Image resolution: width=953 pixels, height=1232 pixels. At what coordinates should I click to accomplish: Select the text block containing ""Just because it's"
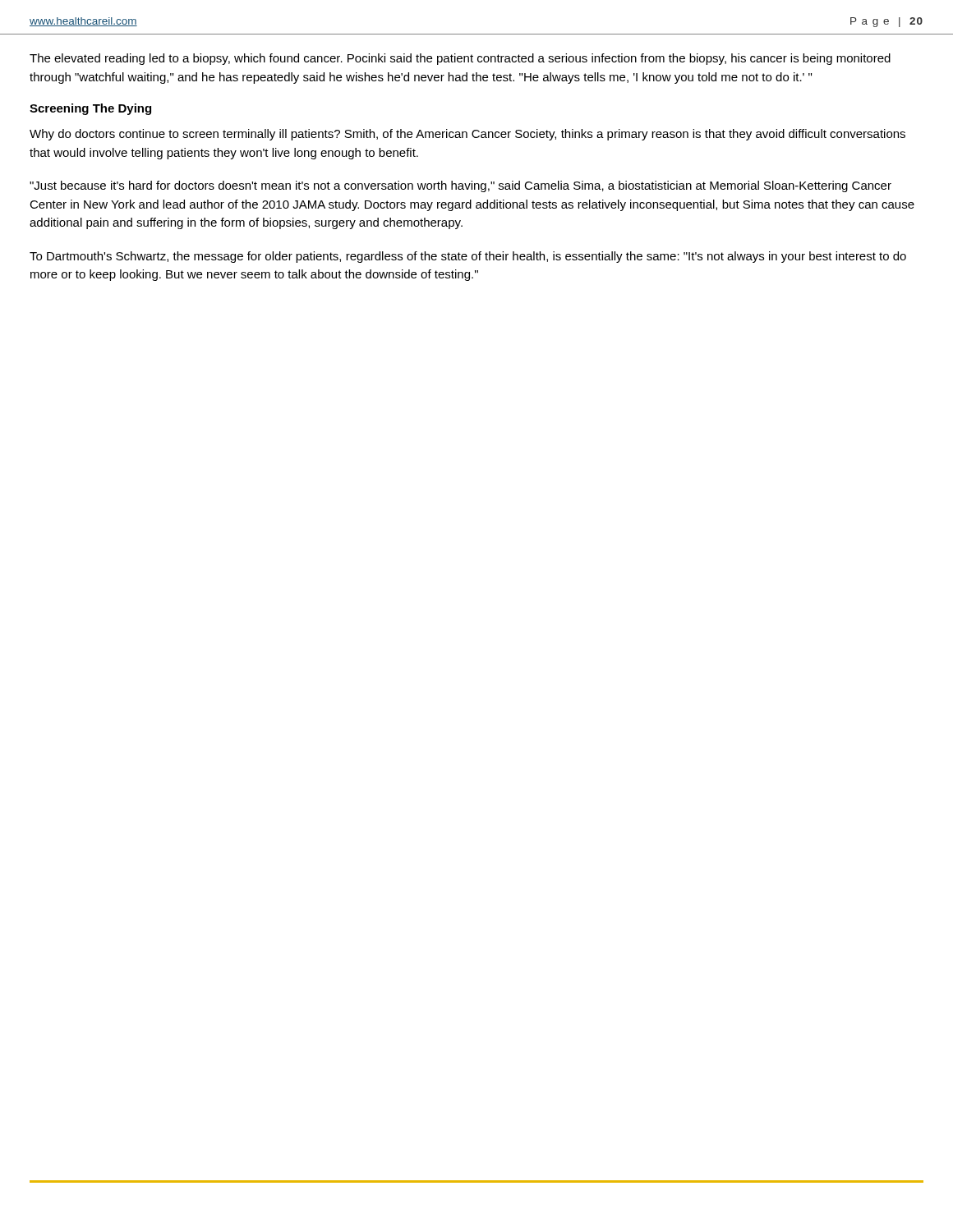click(x=472, y=204)
